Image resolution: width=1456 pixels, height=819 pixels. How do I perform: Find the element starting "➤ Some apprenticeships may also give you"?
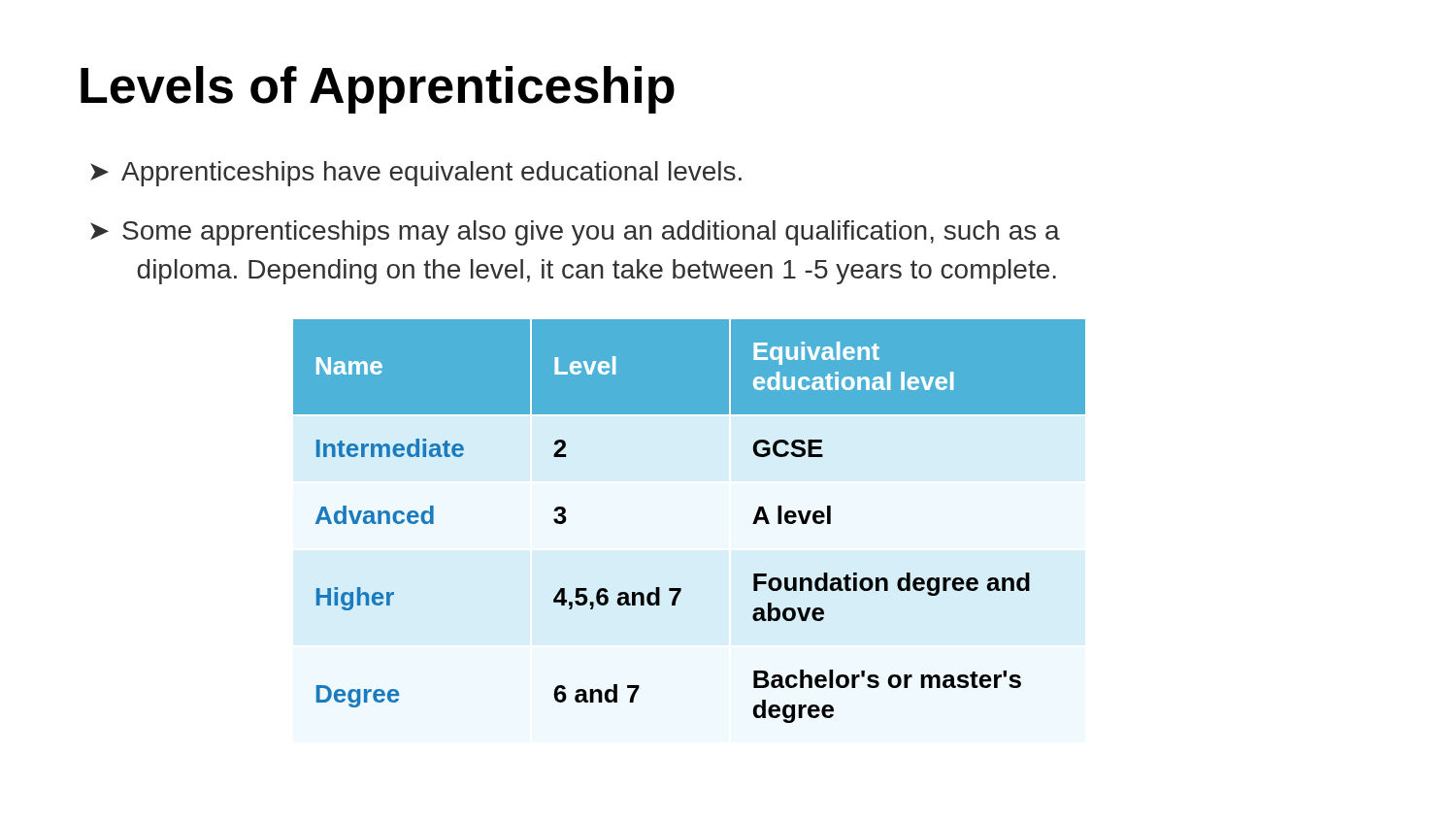click(x=573, y=250)
